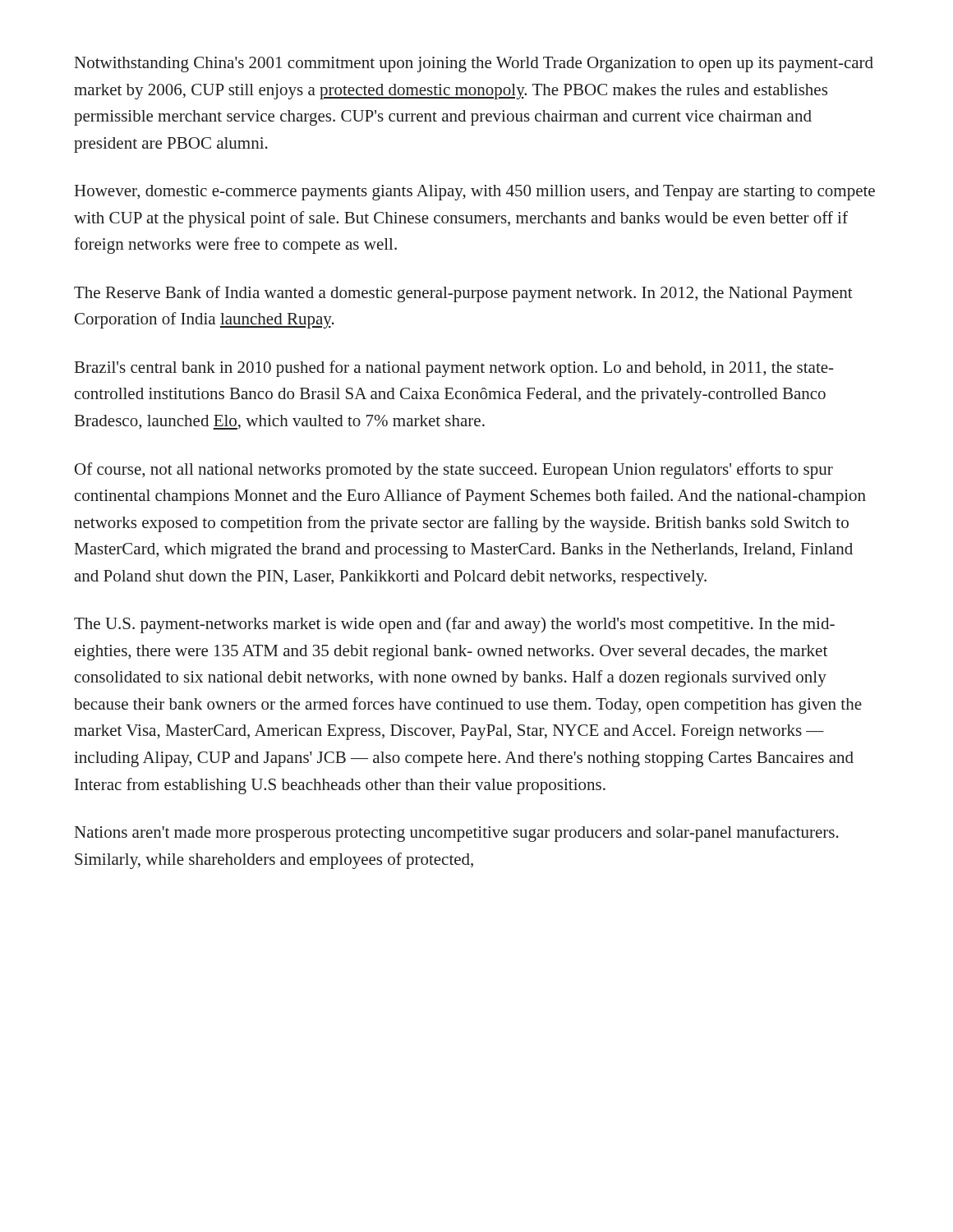This screenshot has width=953, height=1232.
Task: Click the passage that begins "The U.S. payment-networks market is"
Action: point(468,704)
